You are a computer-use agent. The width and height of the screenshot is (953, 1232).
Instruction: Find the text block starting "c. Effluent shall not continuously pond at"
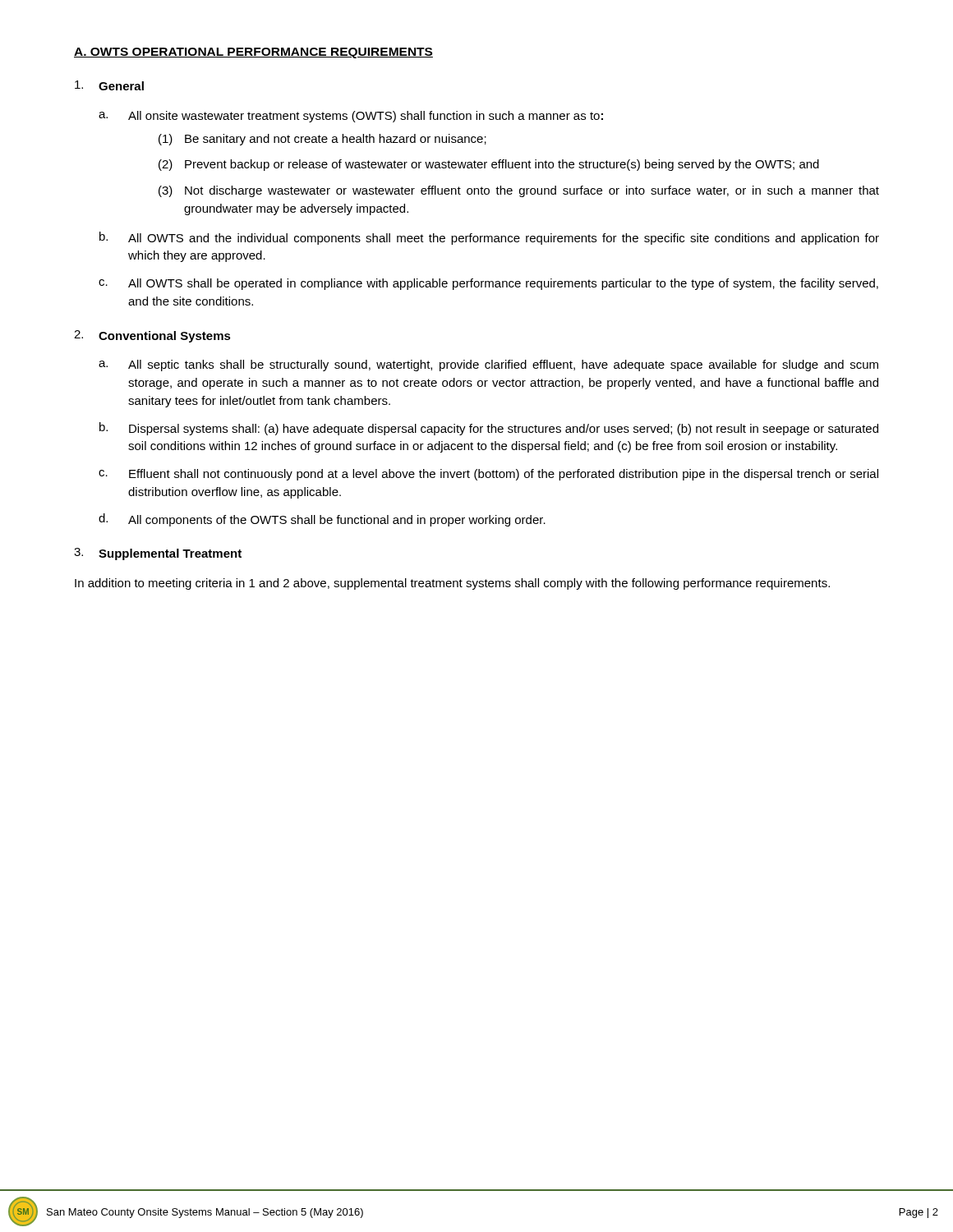tap(489, 483)
